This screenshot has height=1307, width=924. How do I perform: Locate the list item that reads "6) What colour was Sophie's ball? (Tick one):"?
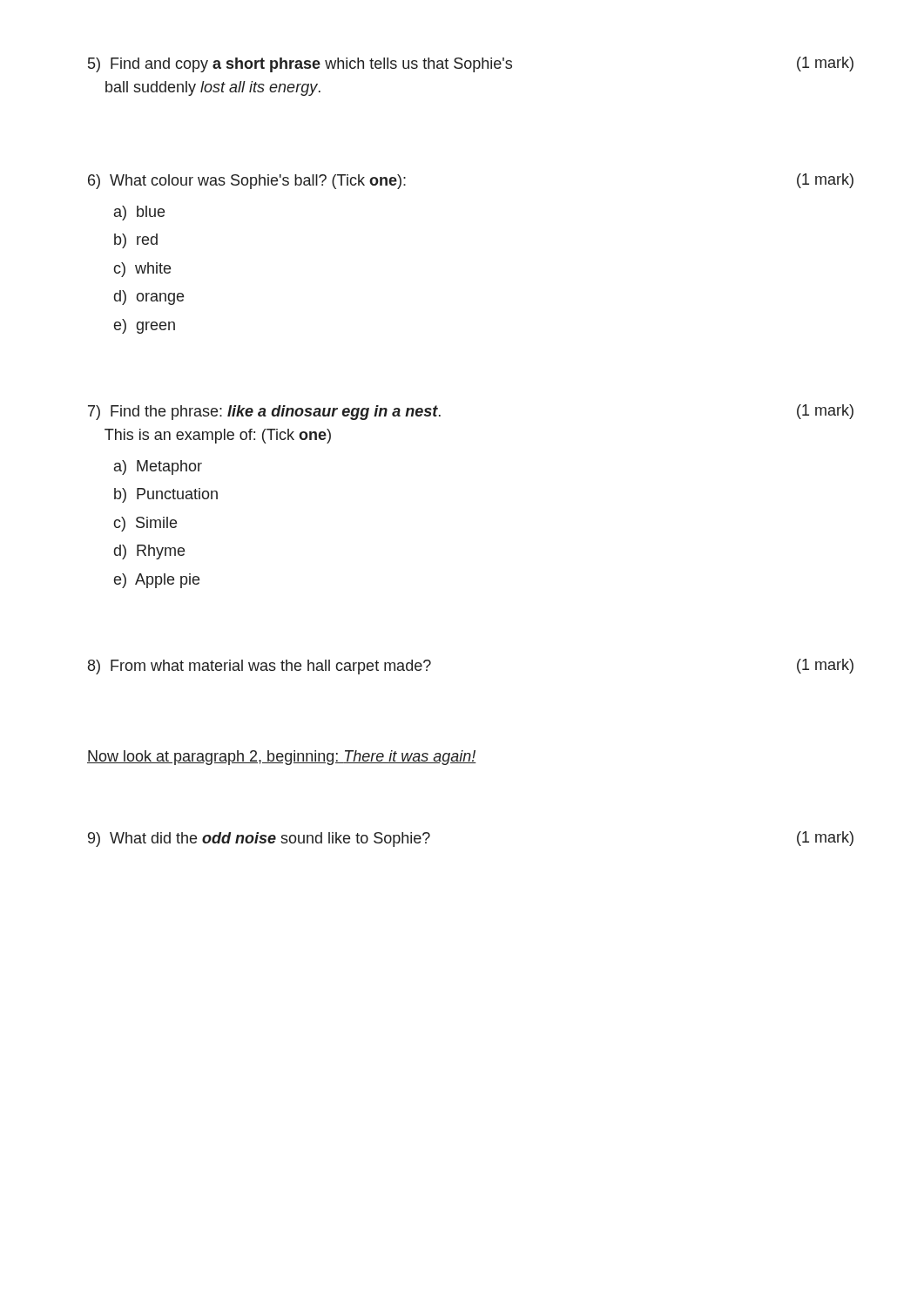(x=243, y=181)
